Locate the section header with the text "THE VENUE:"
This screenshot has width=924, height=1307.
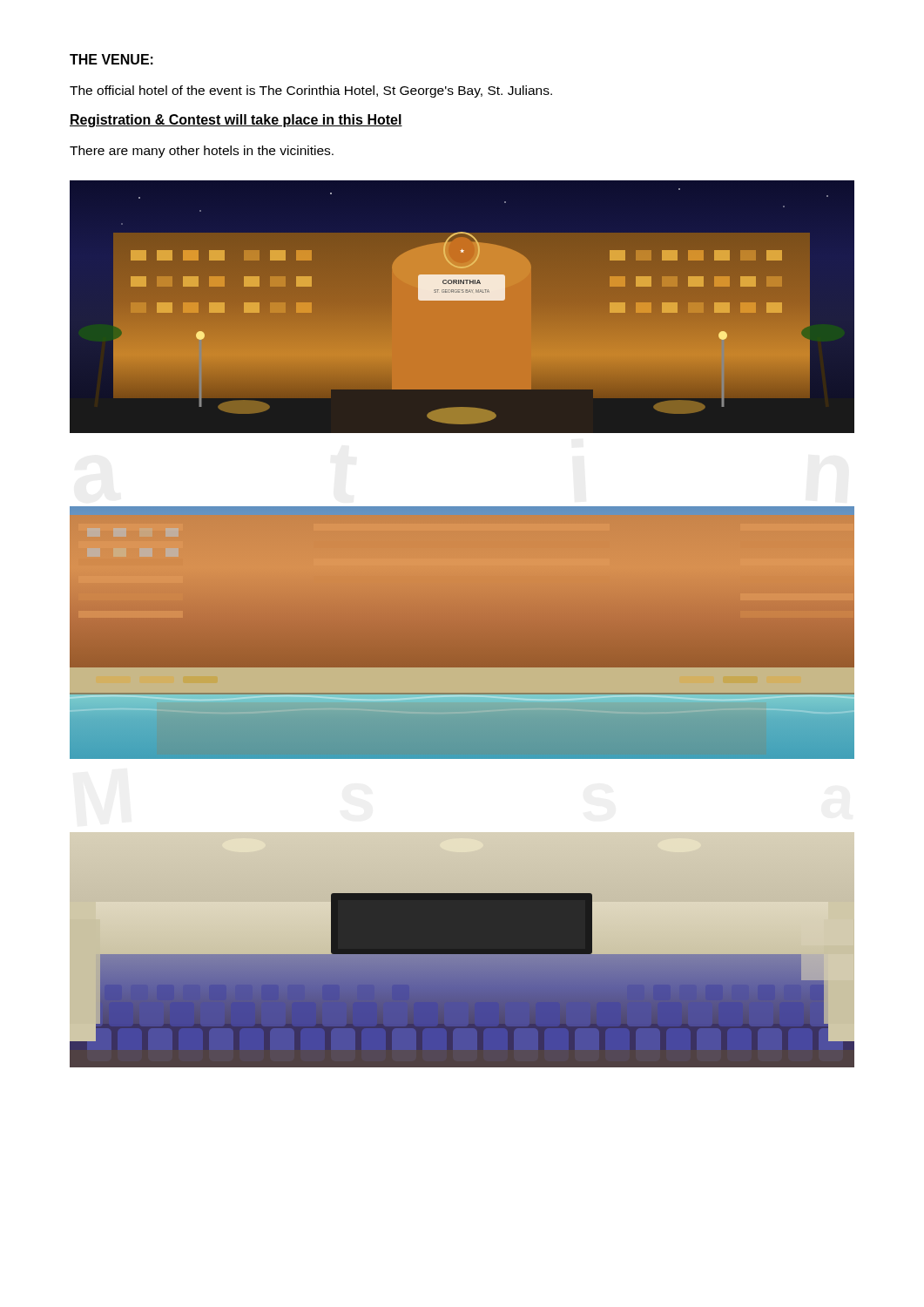pos(112,60)
